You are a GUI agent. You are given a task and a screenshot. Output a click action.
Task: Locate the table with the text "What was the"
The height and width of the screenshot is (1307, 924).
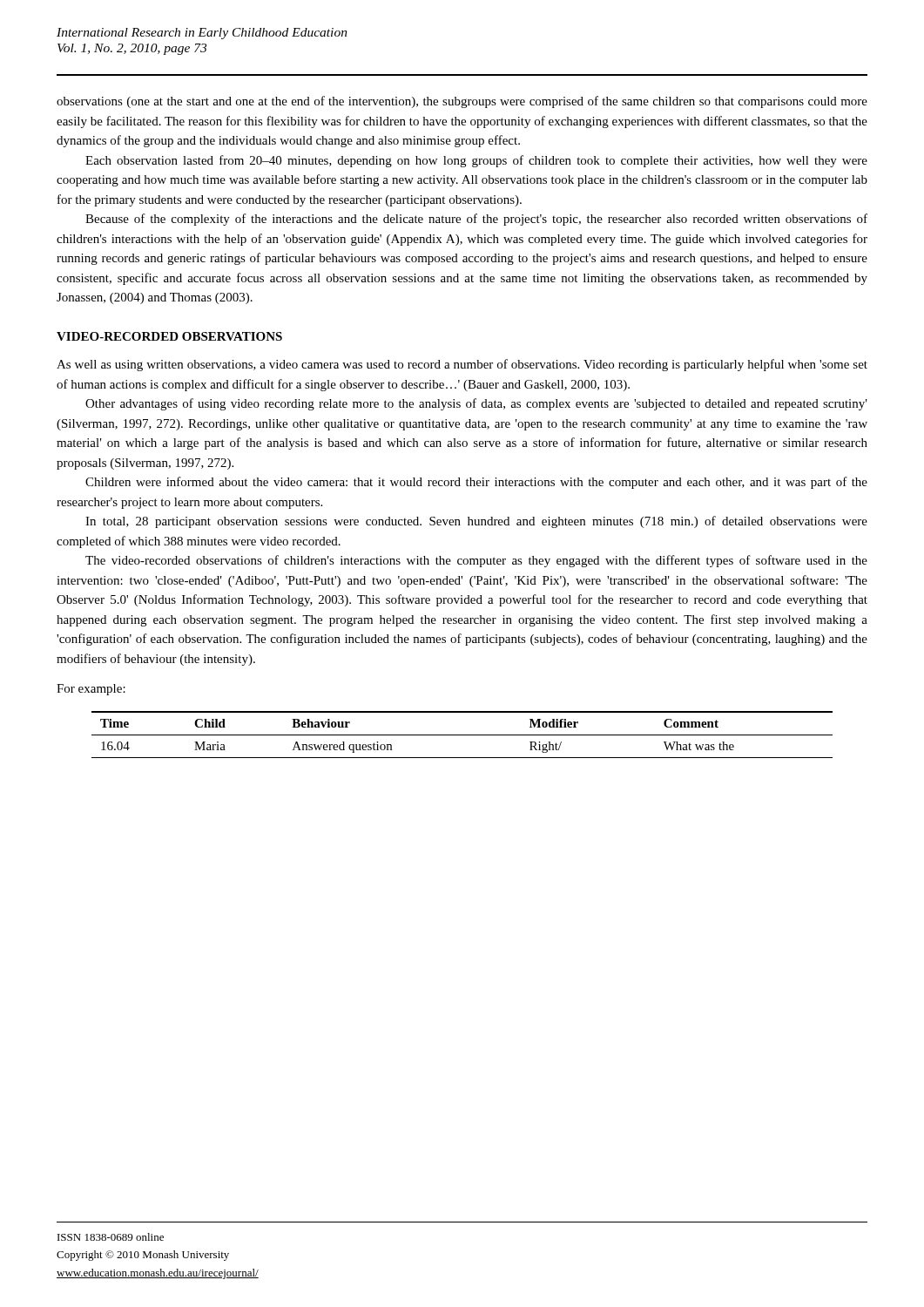click(462, 734)
